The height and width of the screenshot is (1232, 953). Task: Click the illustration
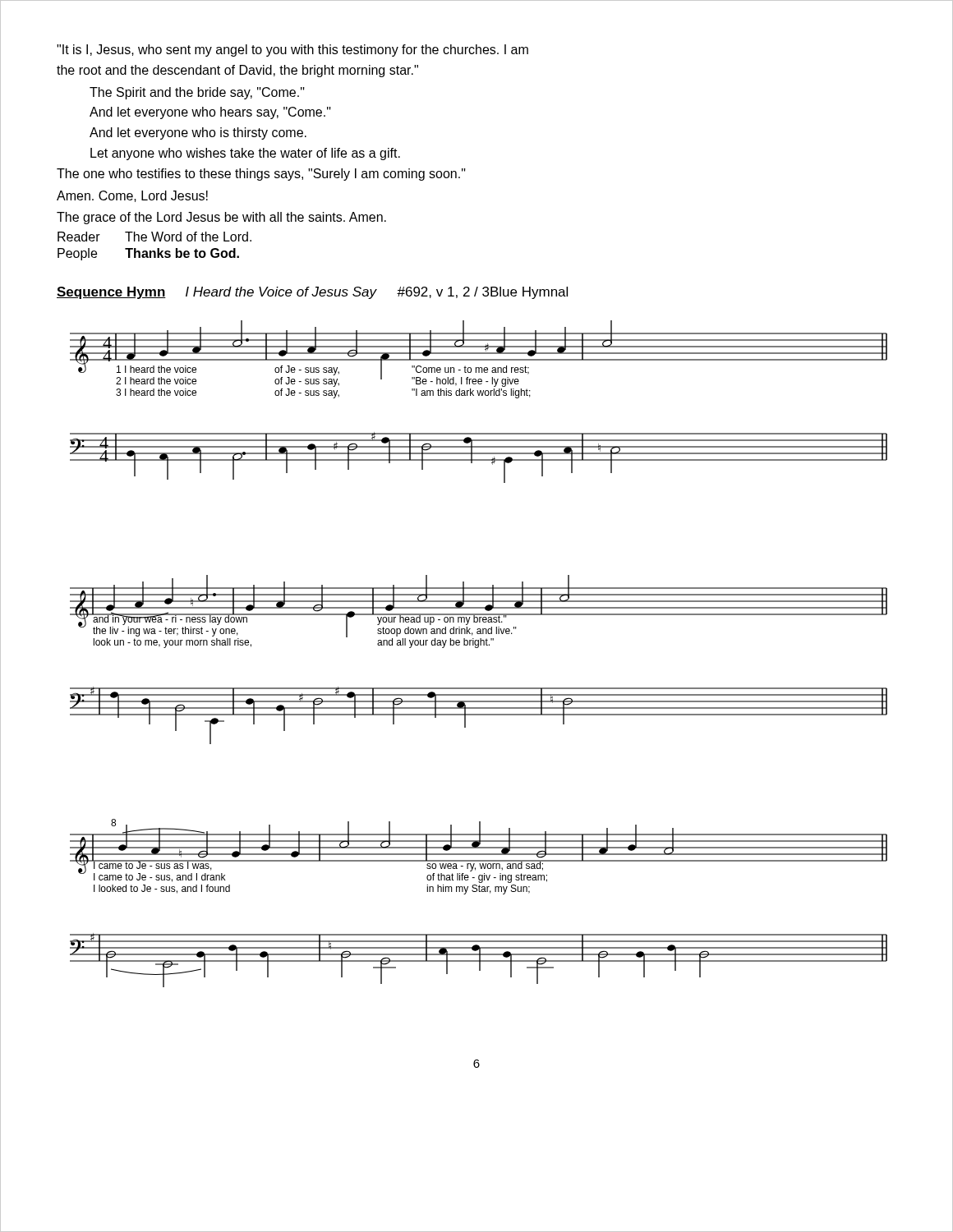point(476,679)
